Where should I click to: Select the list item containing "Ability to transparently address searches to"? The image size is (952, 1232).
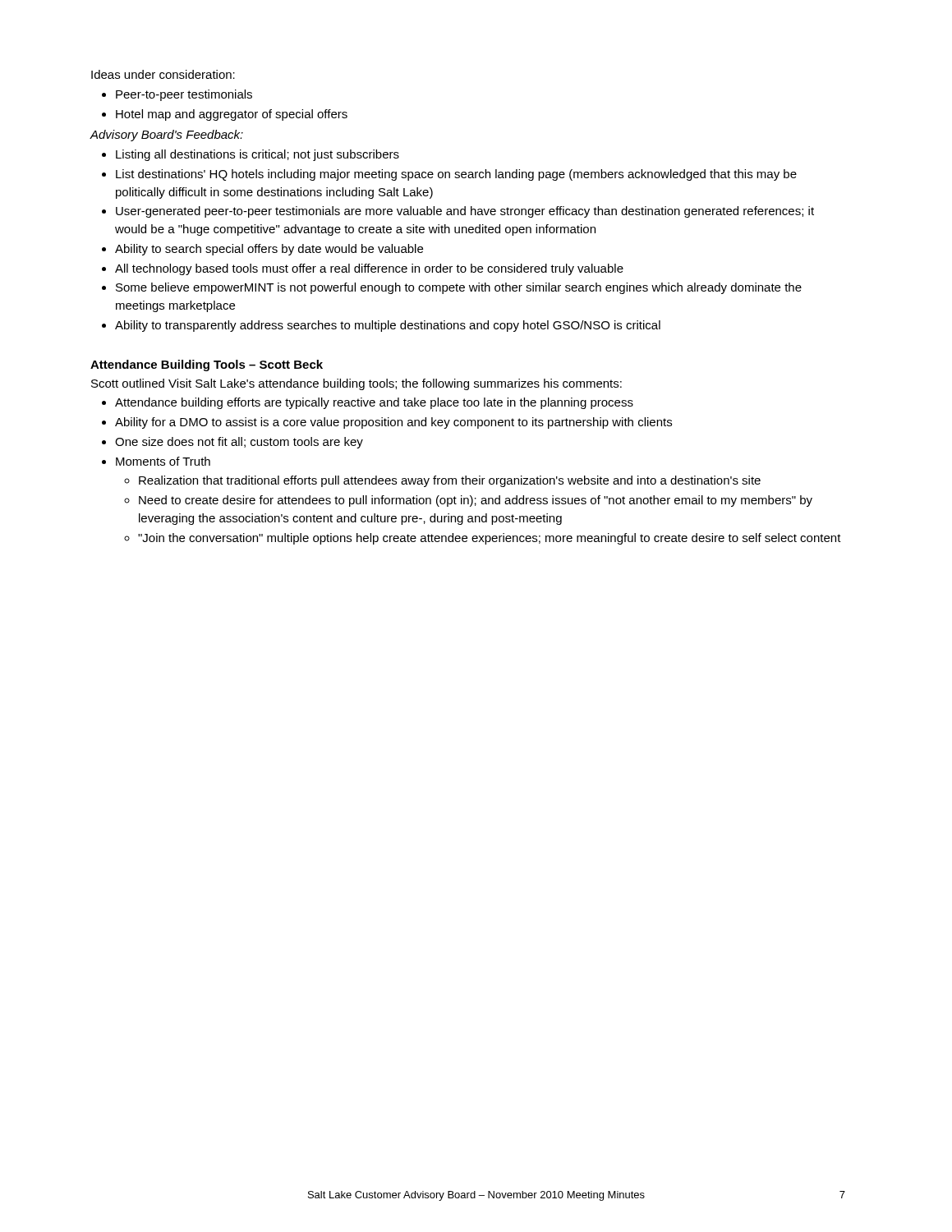click(x=388, y=325)
